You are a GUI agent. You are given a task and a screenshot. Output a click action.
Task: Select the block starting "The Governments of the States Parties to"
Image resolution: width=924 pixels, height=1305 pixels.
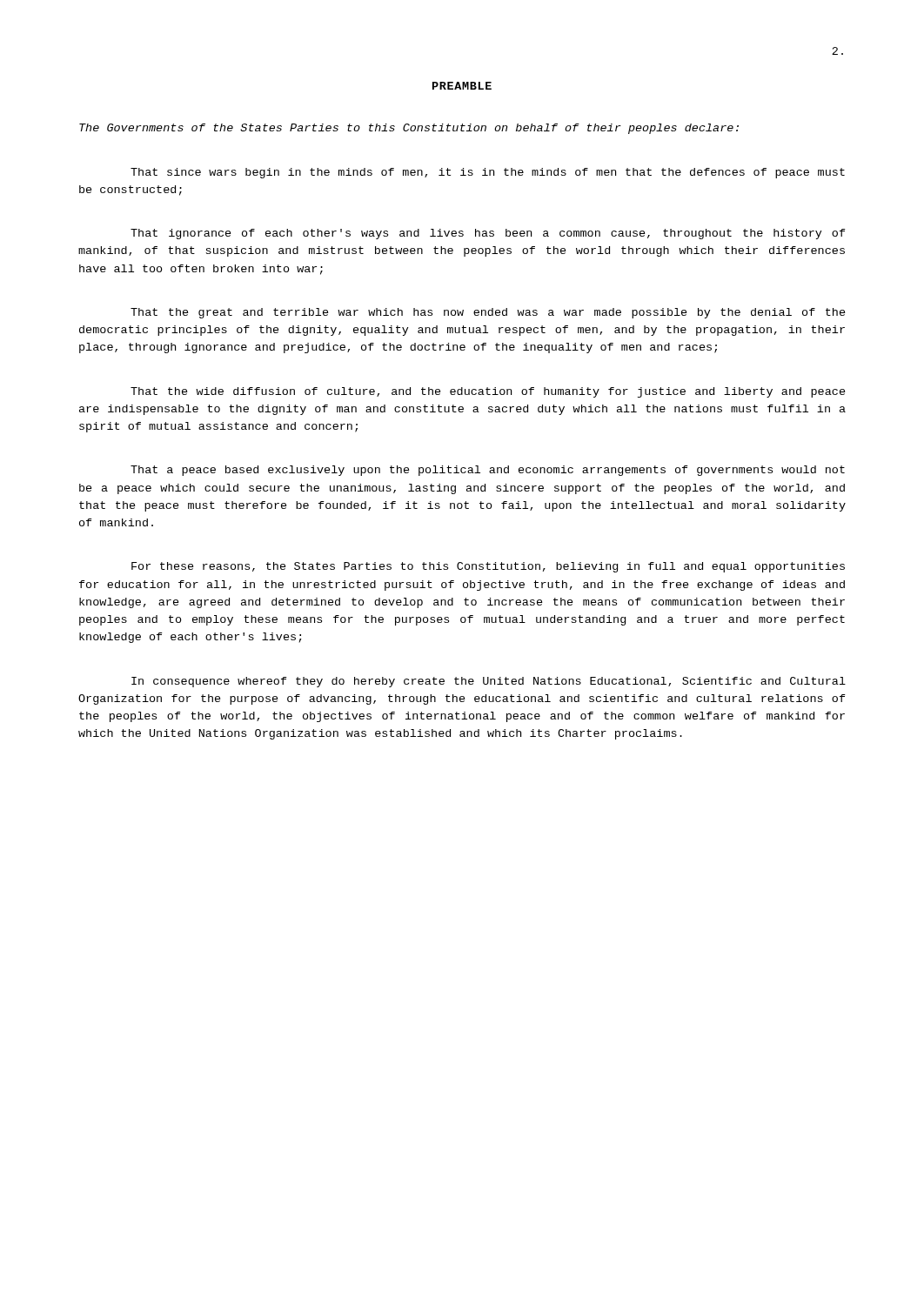tap(410, 129)
